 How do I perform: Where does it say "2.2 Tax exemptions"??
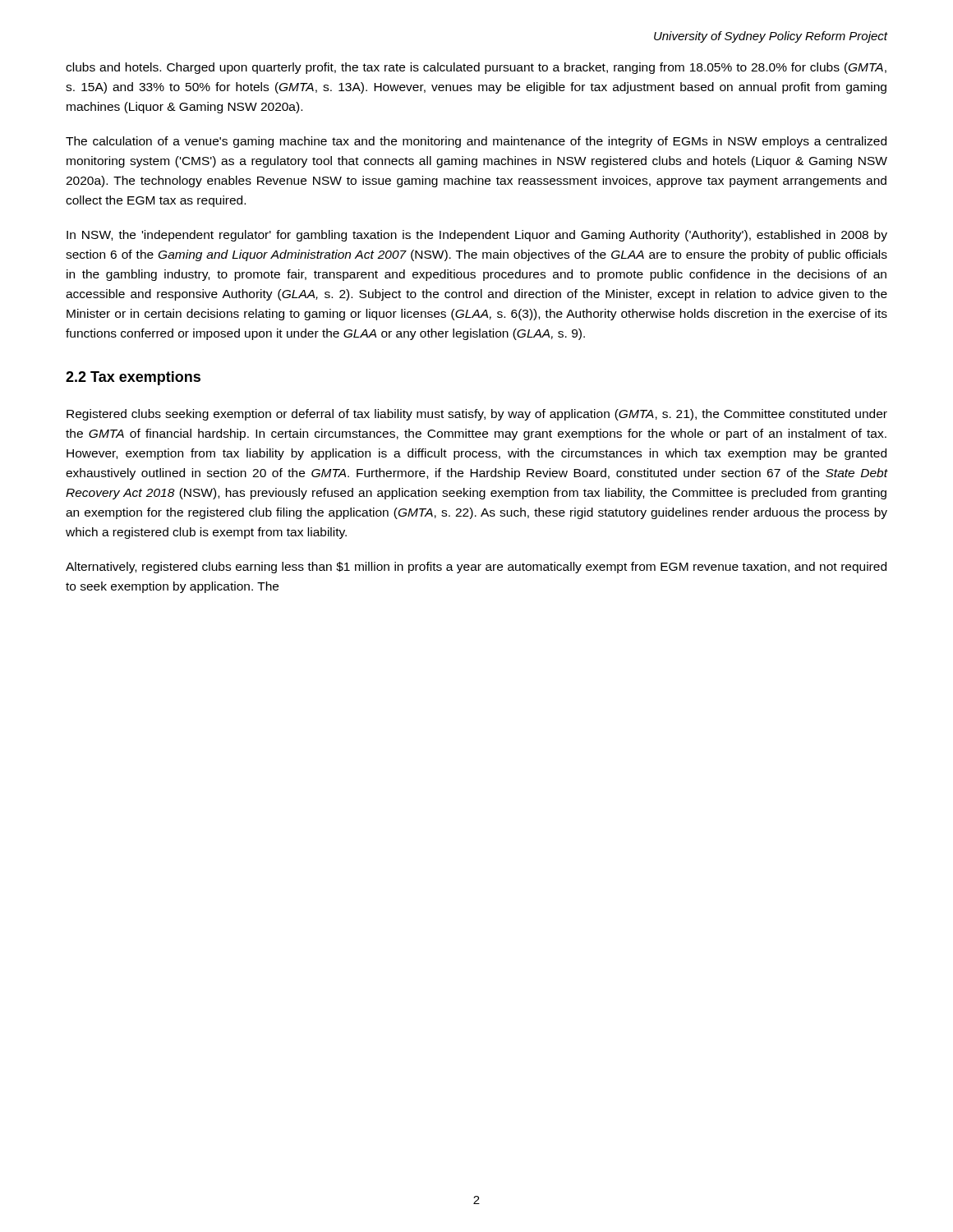(x=133, y=377)
